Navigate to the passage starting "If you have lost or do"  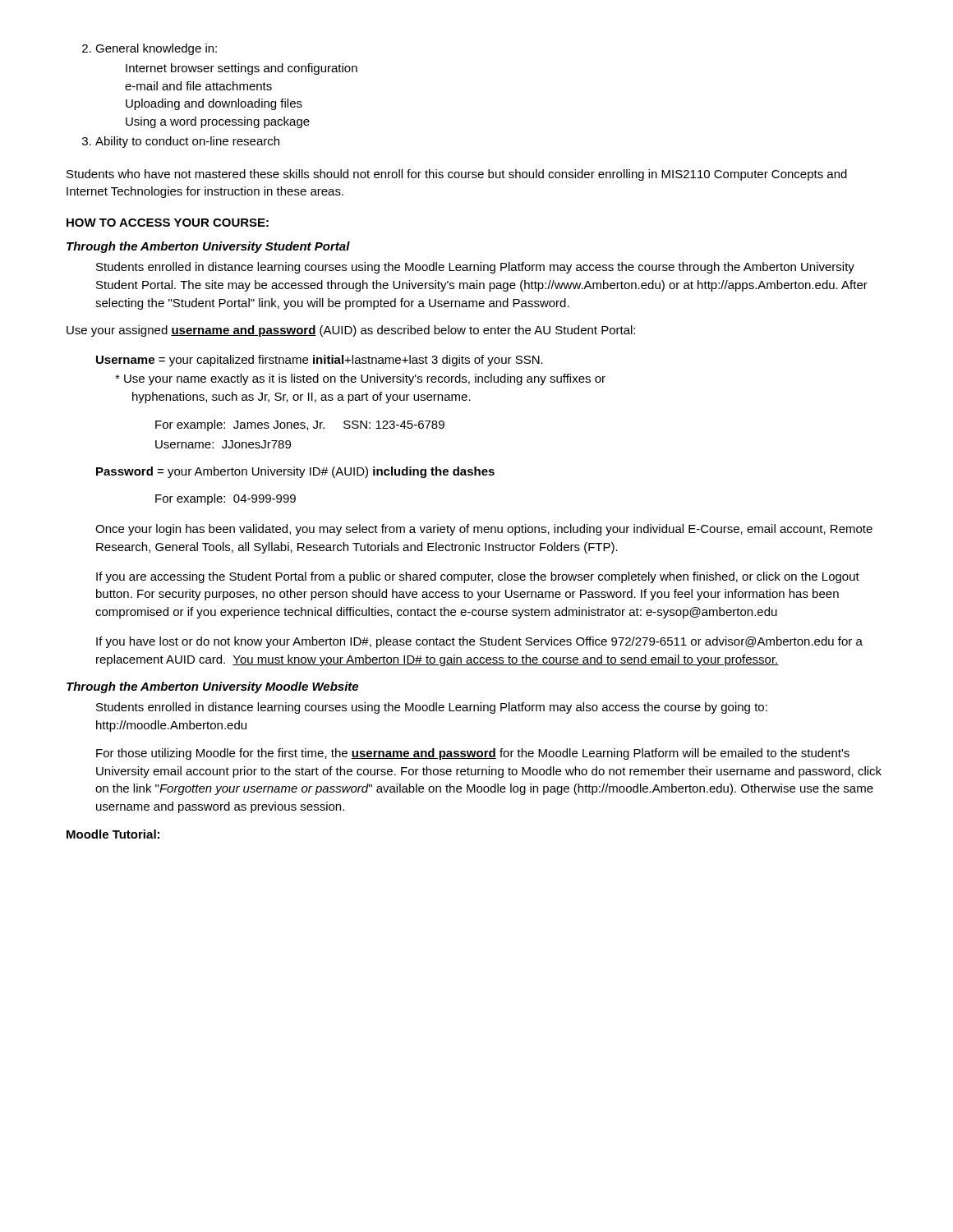pyautogui.click(x=479, y=650)
